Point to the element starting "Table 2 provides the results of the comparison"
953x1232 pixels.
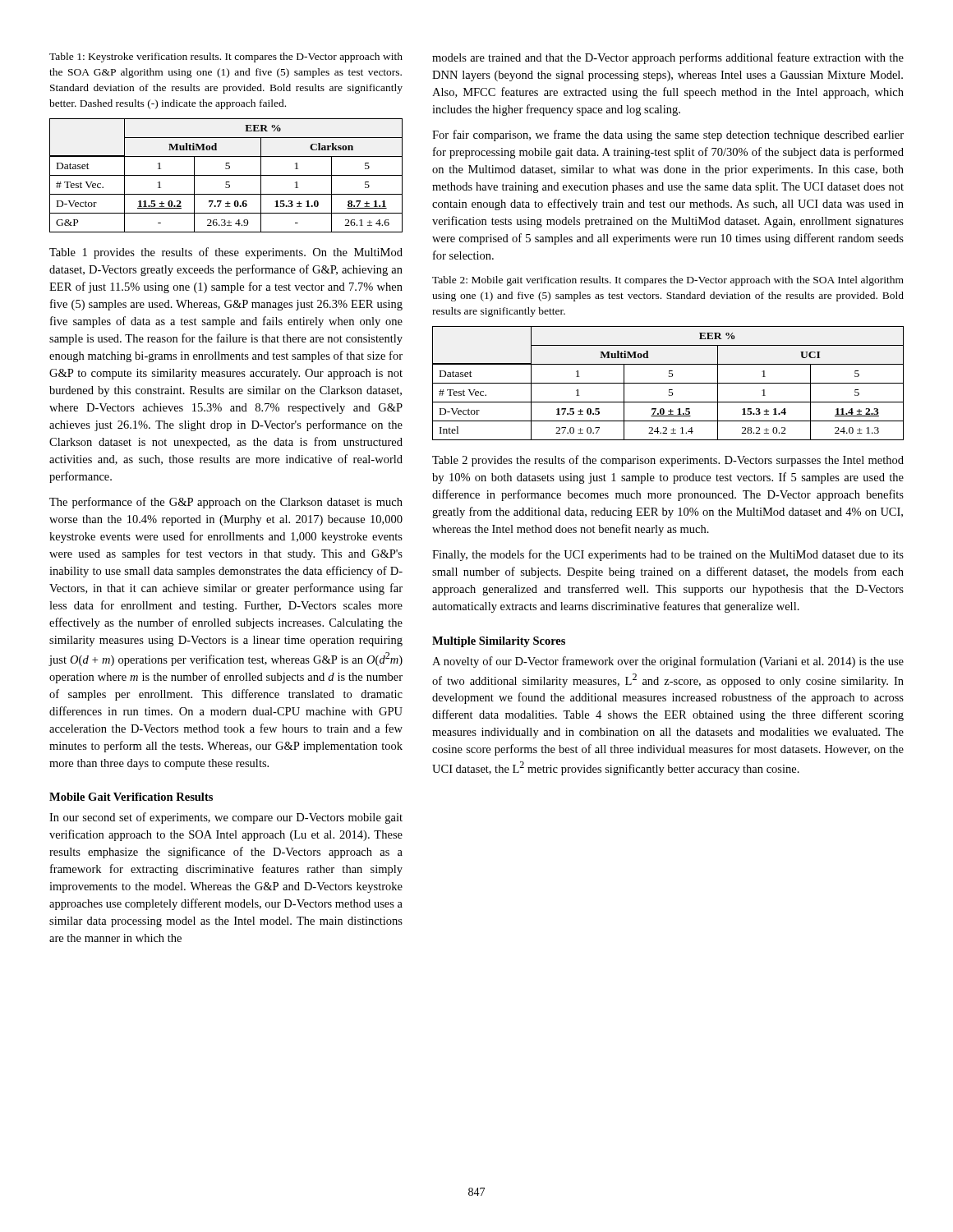point(668,495)
